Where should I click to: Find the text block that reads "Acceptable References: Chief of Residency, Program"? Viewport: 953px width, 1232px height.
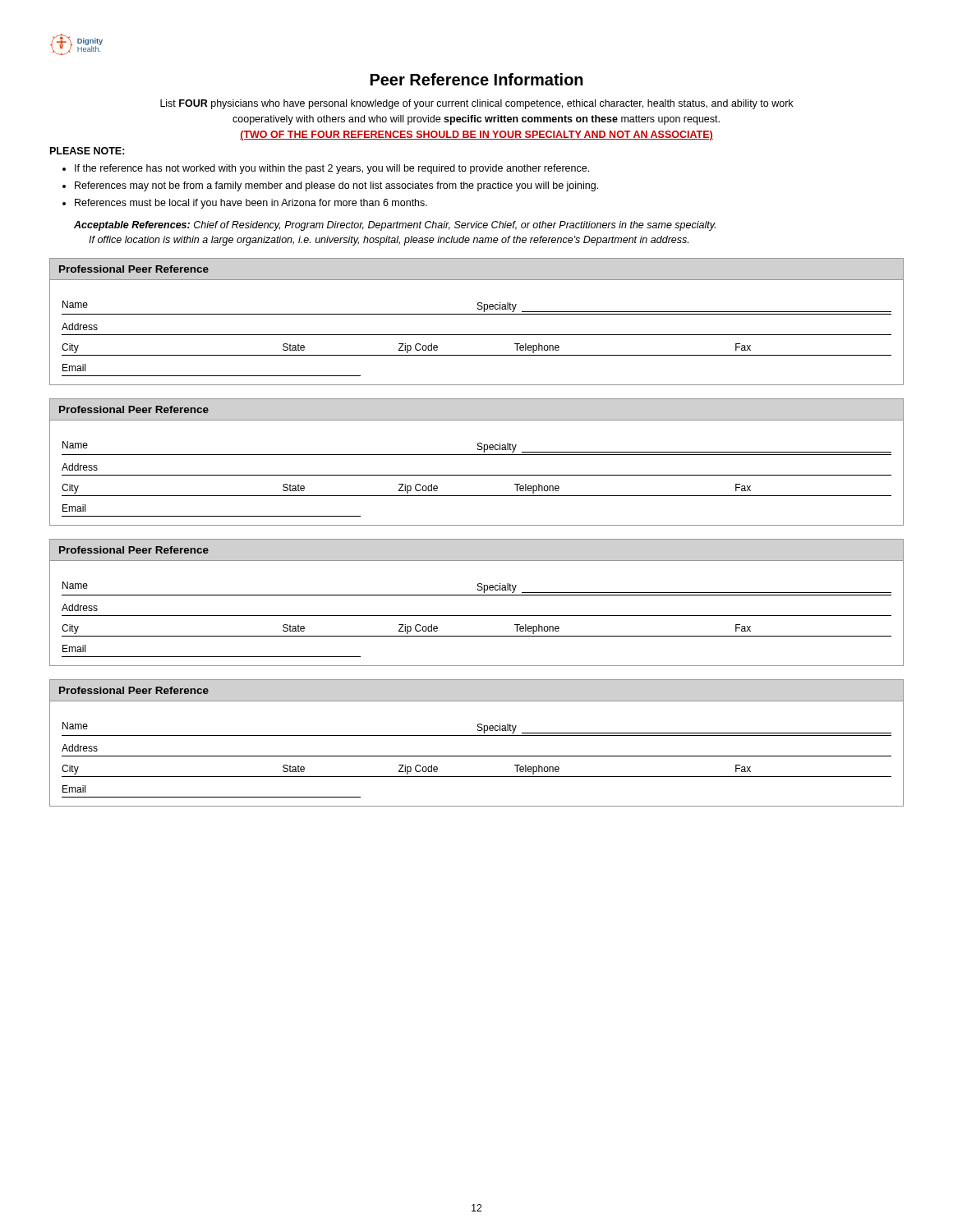(395, 232)
